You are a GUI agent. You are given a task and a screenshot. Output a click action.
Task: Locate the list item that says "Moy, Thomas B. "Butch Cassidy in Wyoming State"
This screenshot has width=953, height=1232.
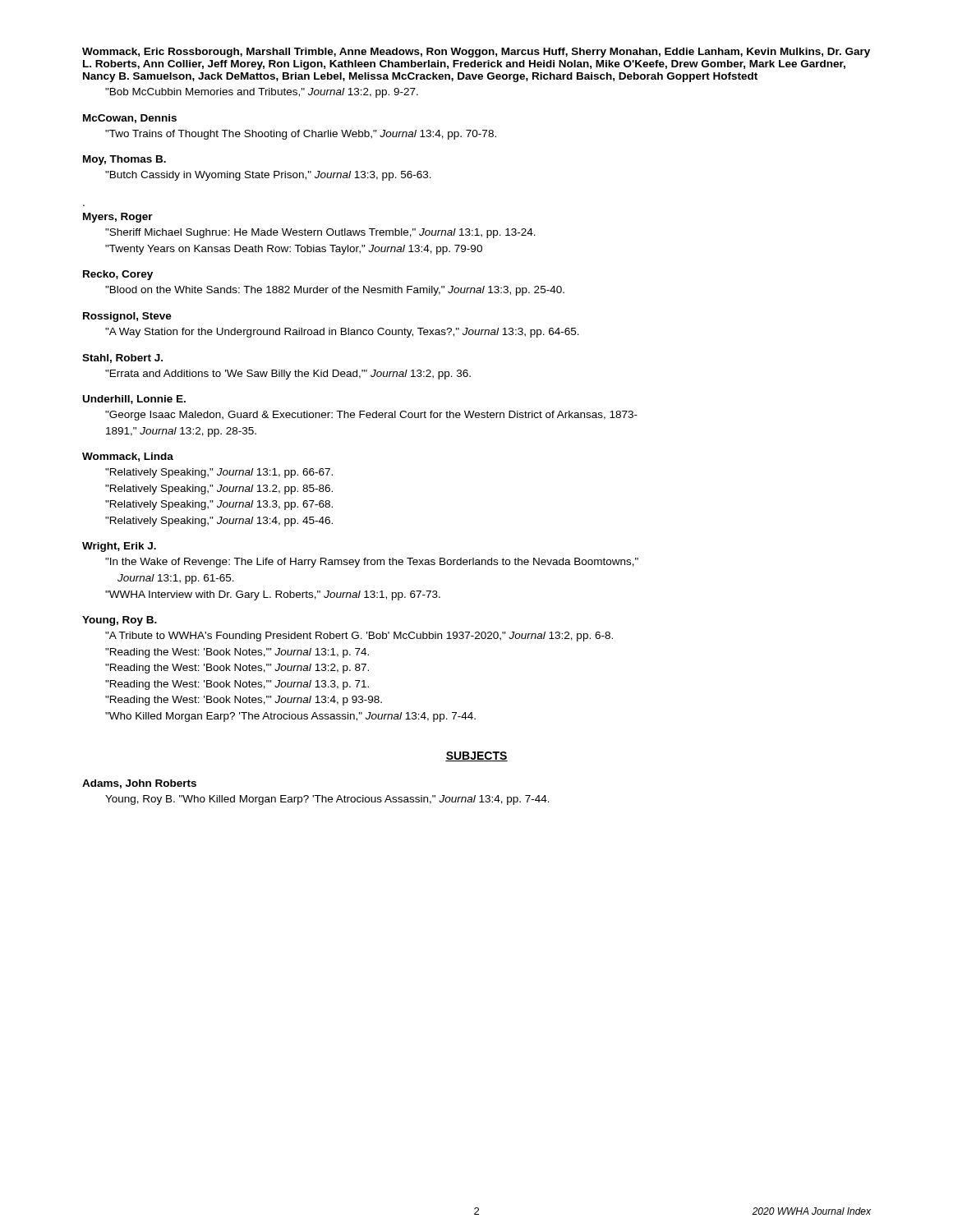(124, 160)
